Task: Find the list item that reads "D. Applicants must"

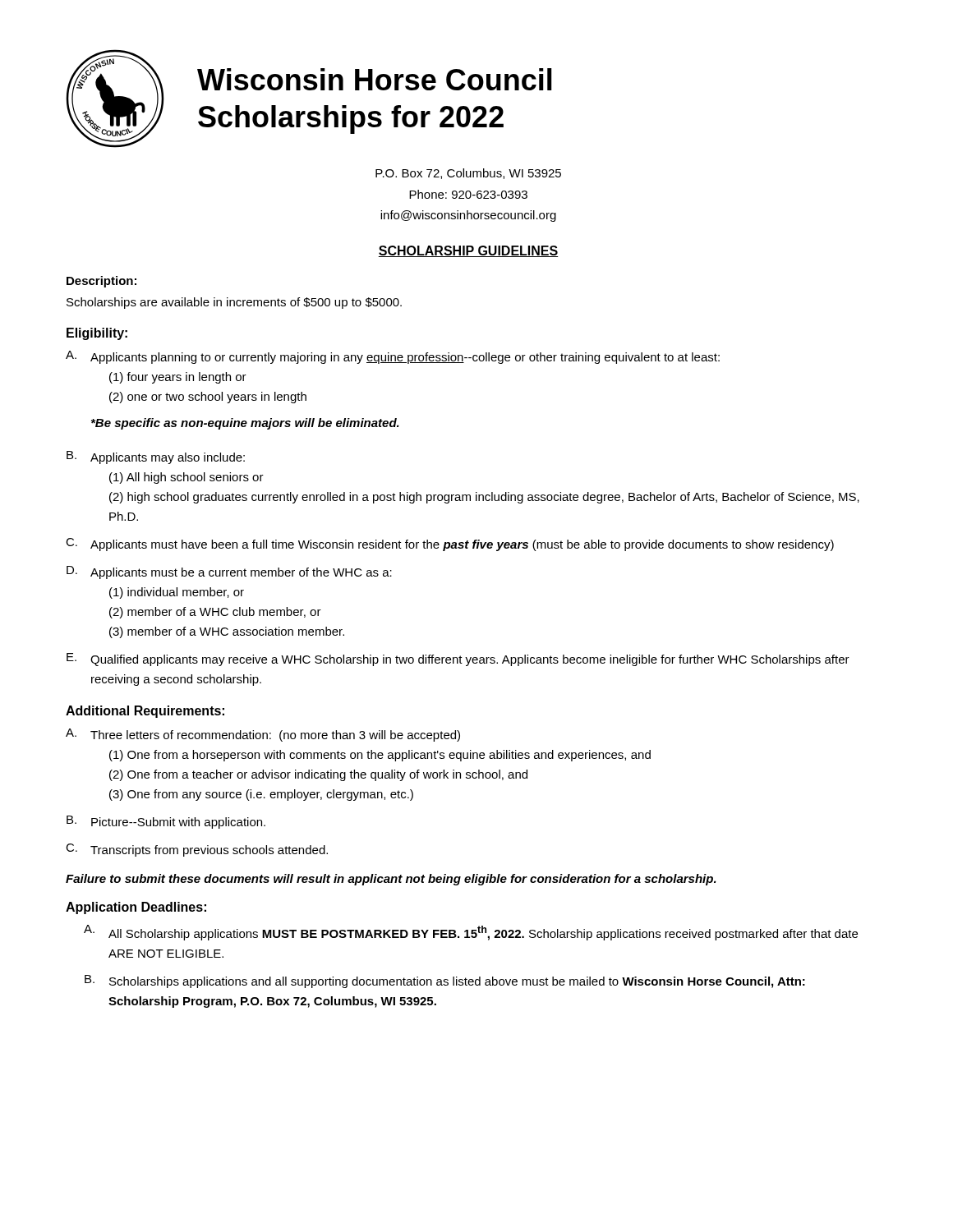Action: 229,572
